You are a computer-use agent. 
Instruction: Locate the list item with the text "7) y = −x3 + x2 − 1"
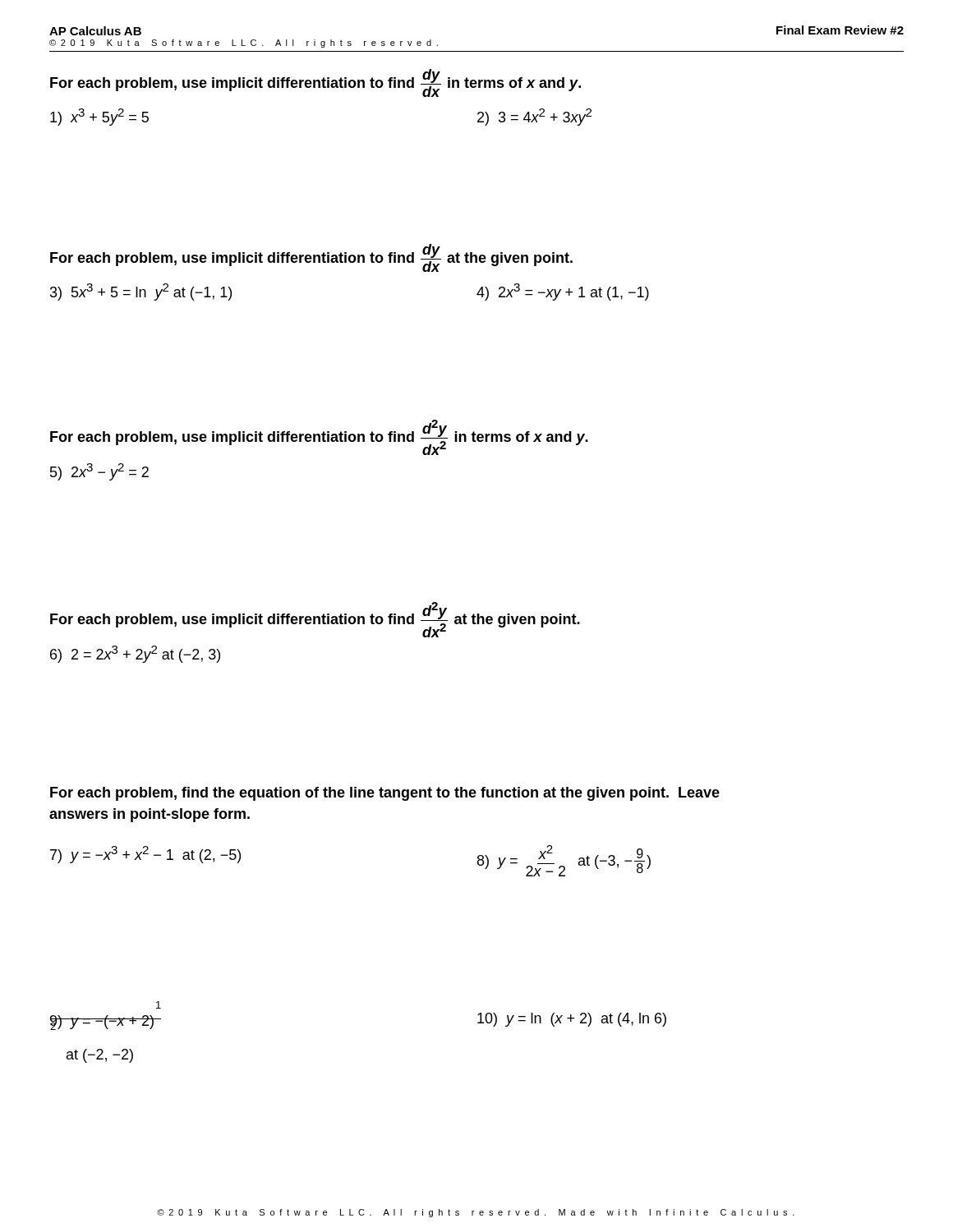pos(146,853)
